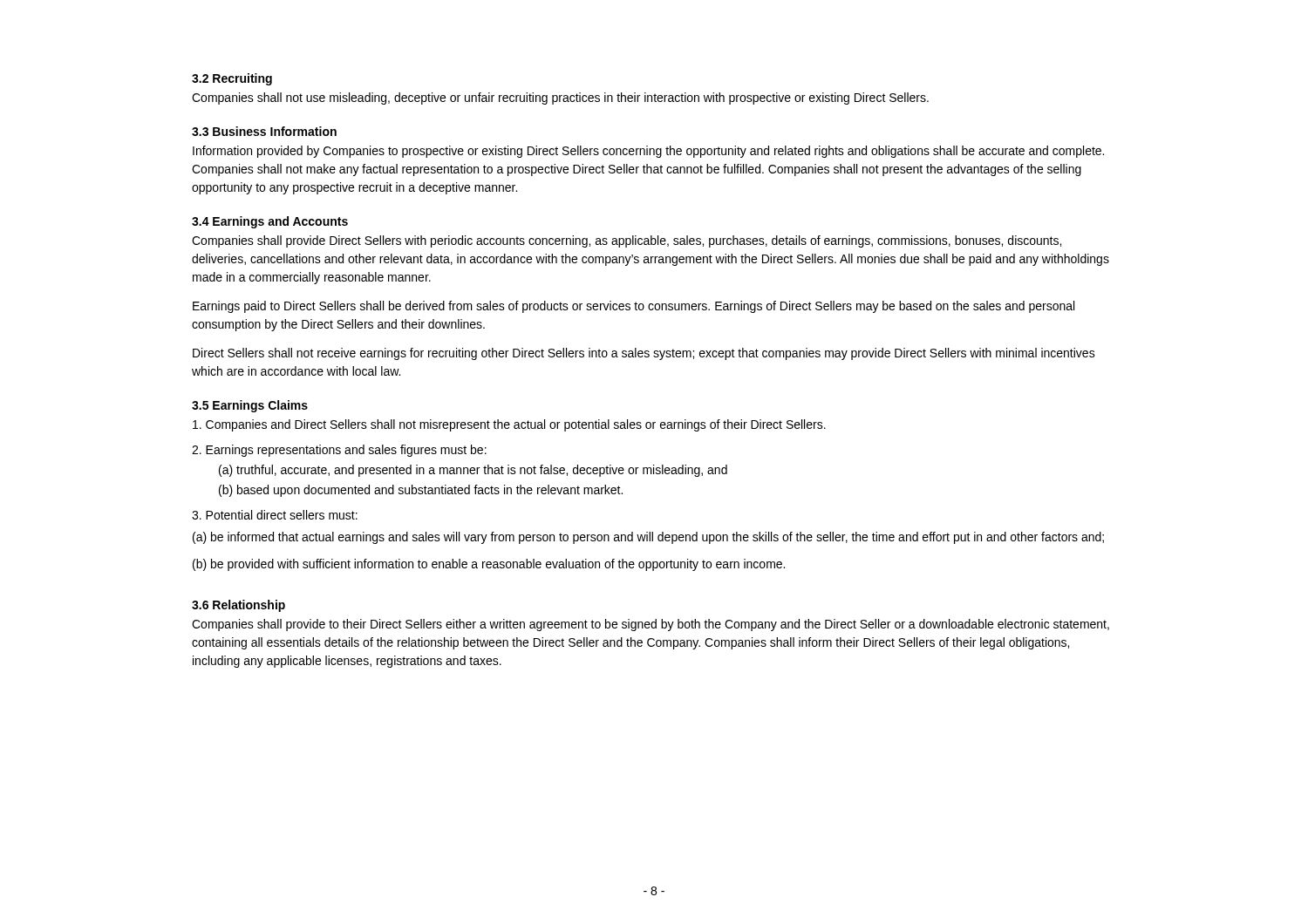Select the text block starting "3.4 Earnings and"
The image size is (1308, 924).
click(270, 221)
